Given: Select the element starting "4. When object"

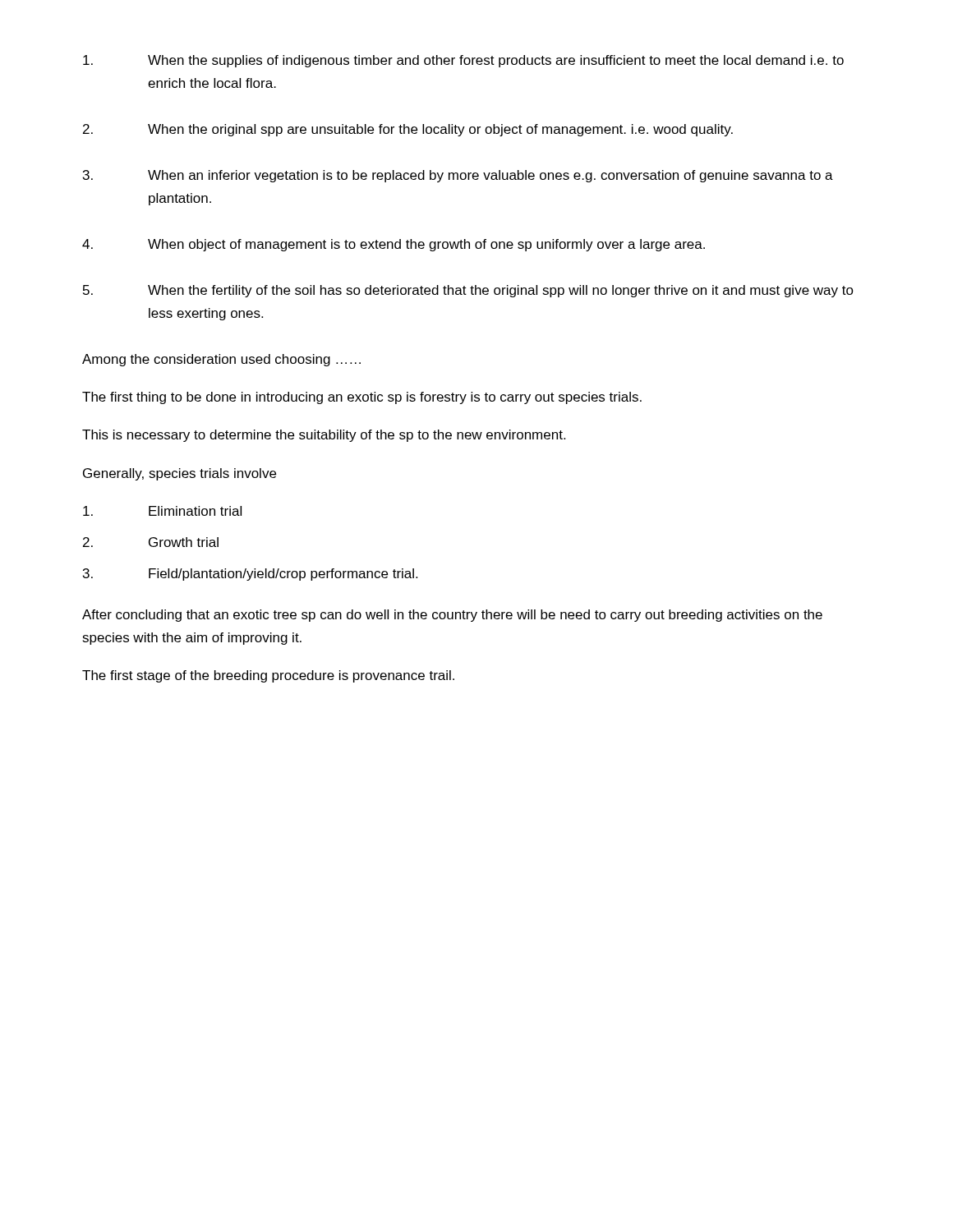Looking at the screenshot, I should click(x=476, y=245).
